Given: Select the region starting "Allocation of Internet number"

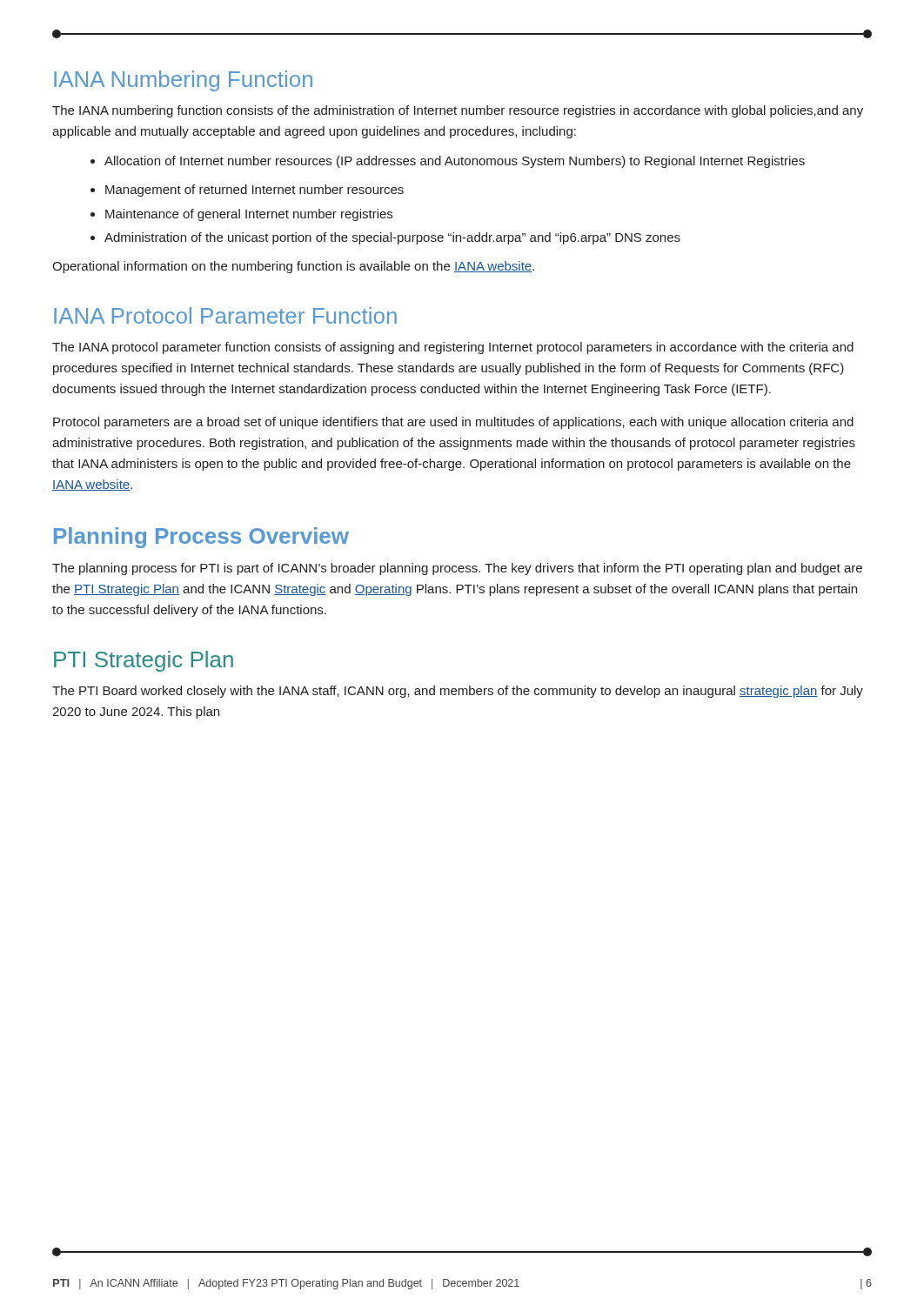Looking at the screenshot, I should [462, 161].
